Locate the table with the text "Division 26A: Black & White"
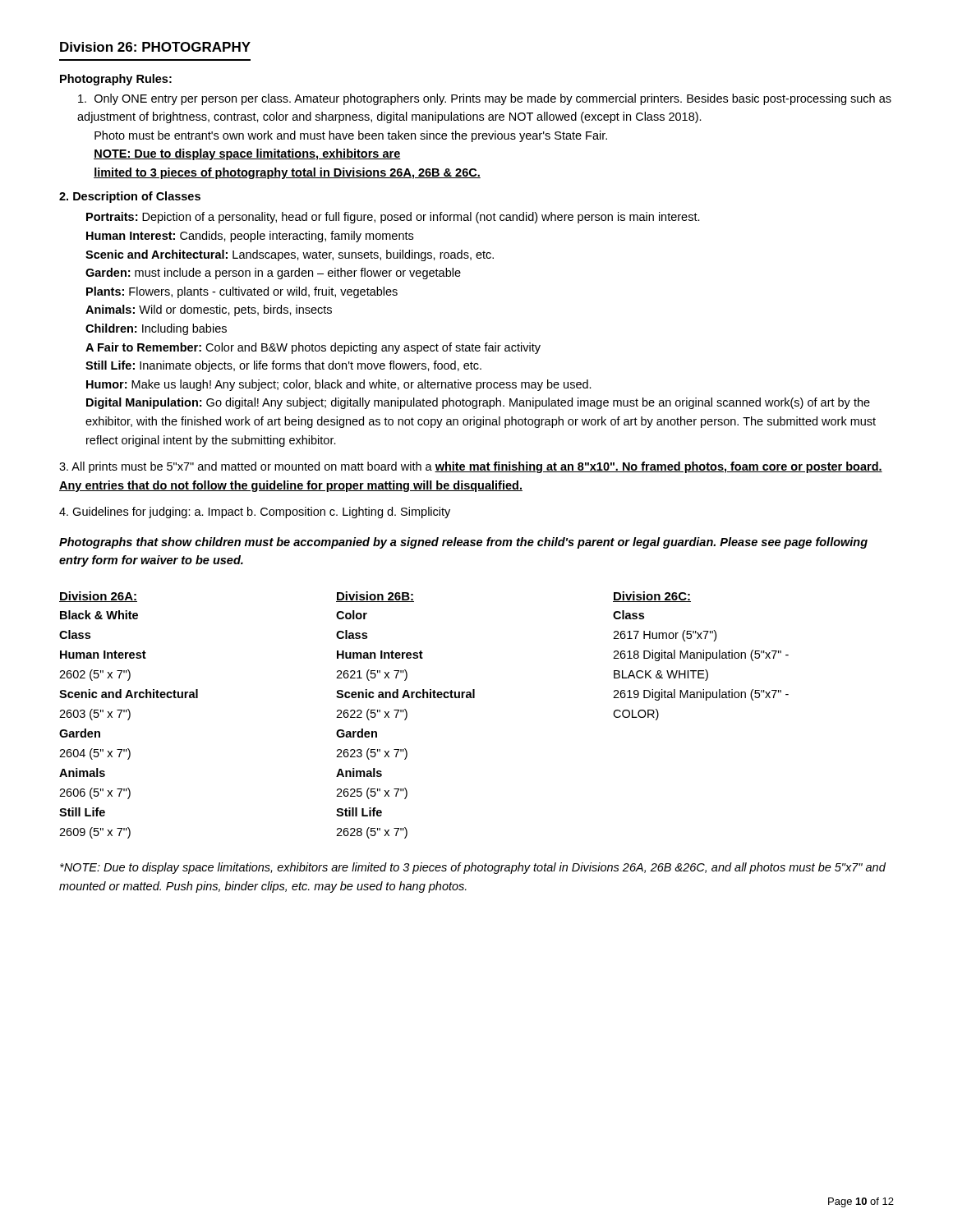This screenshot has width=953, height=1232. pyautogui.click(x=476, y=714)
